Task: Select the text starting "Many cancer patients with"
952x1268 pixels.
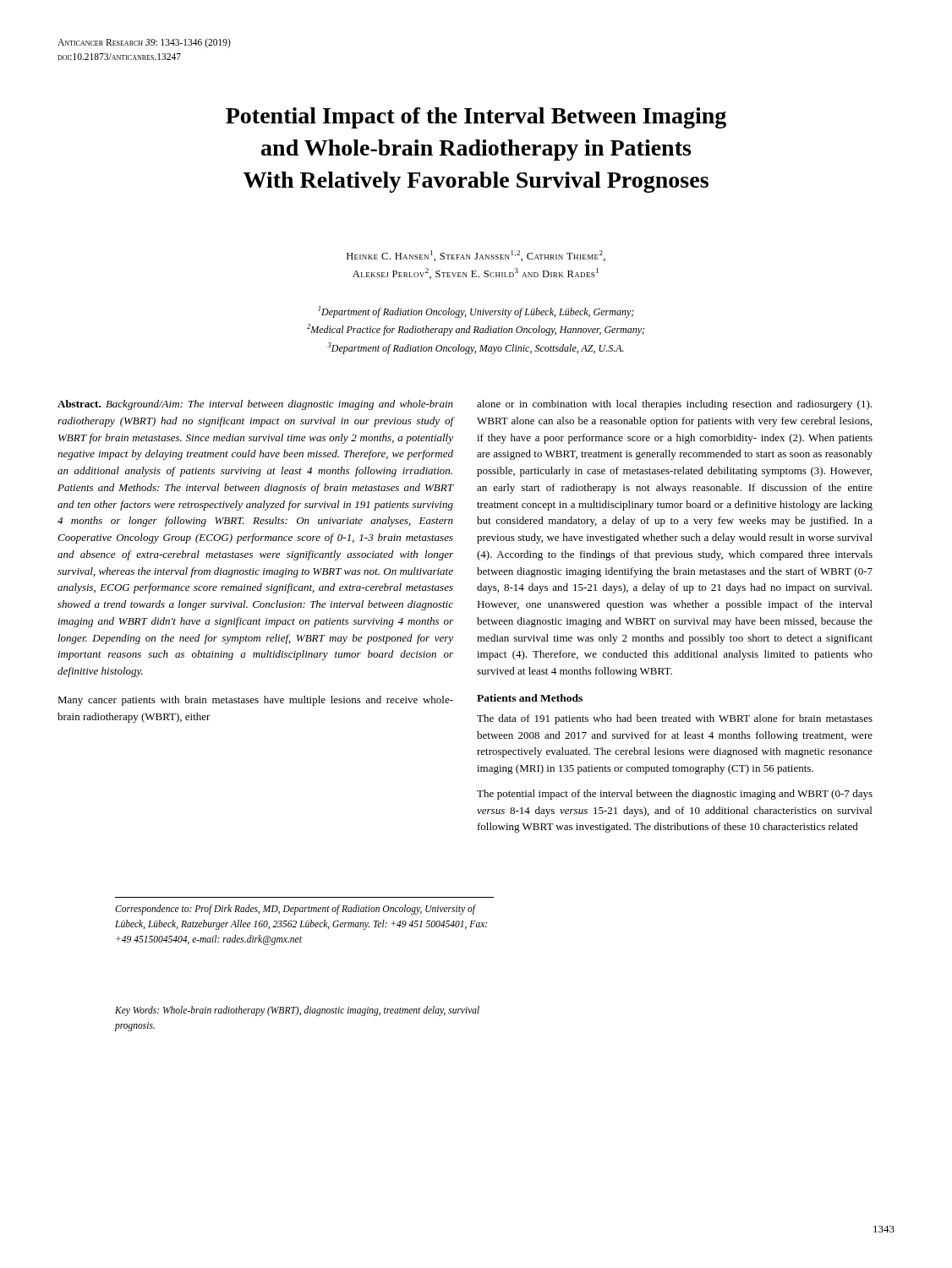Action: click(x=255, y=708)
